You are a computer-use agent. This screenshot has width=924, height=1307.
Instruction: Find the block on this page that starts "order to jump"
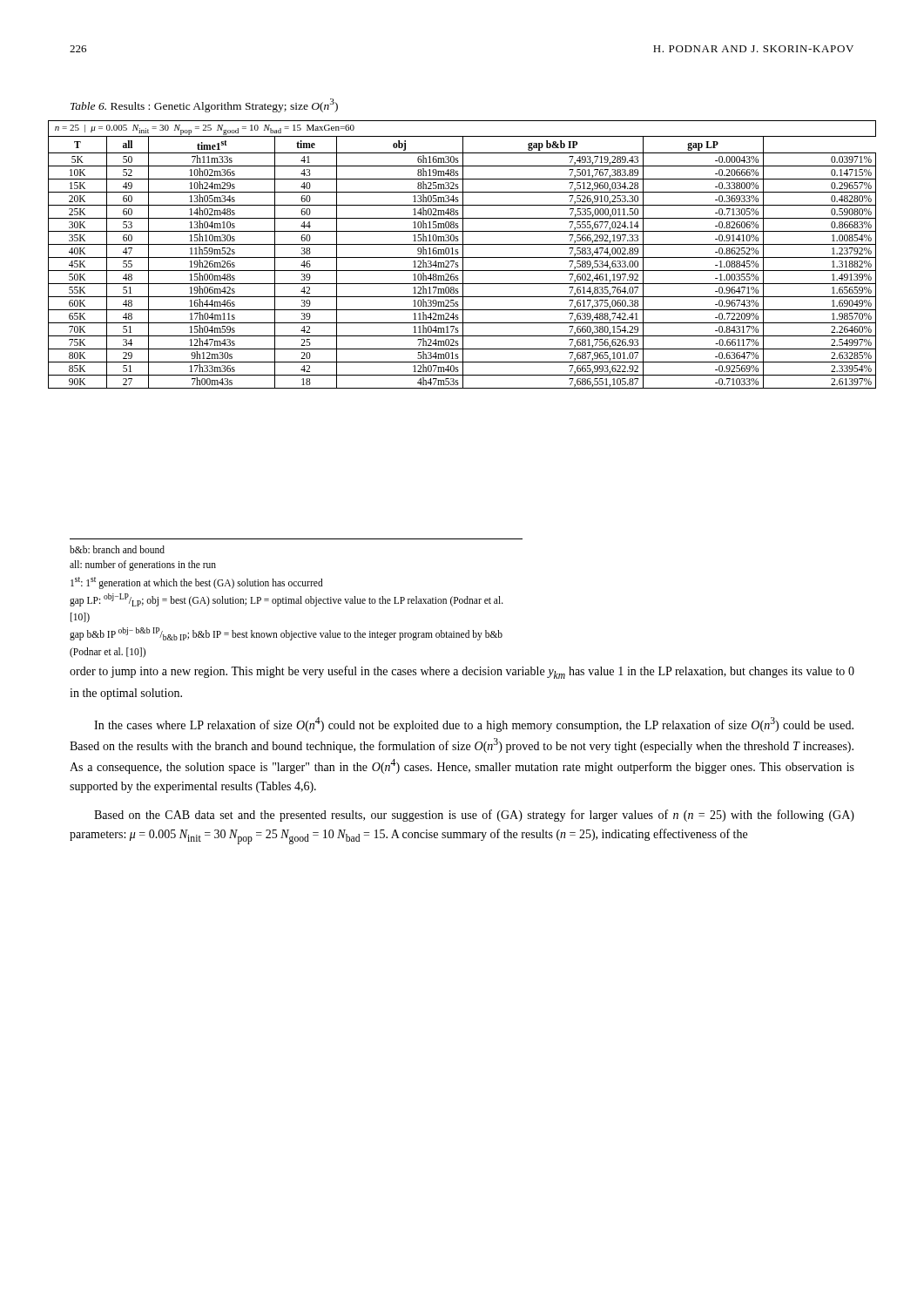click(x=462, y=755)
